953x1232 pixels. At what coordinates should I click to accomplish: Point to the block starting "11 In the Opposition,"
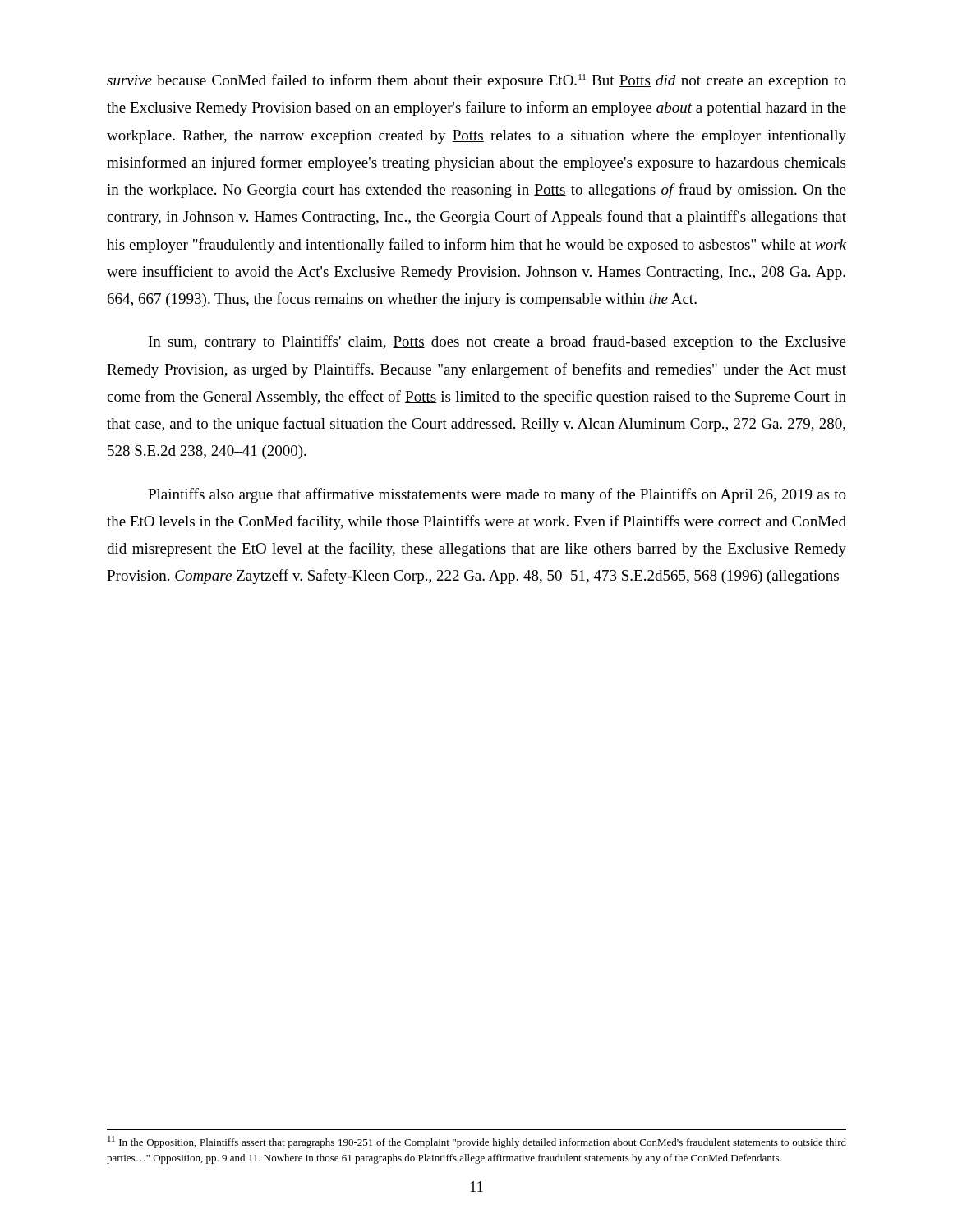click(476, 1150)
